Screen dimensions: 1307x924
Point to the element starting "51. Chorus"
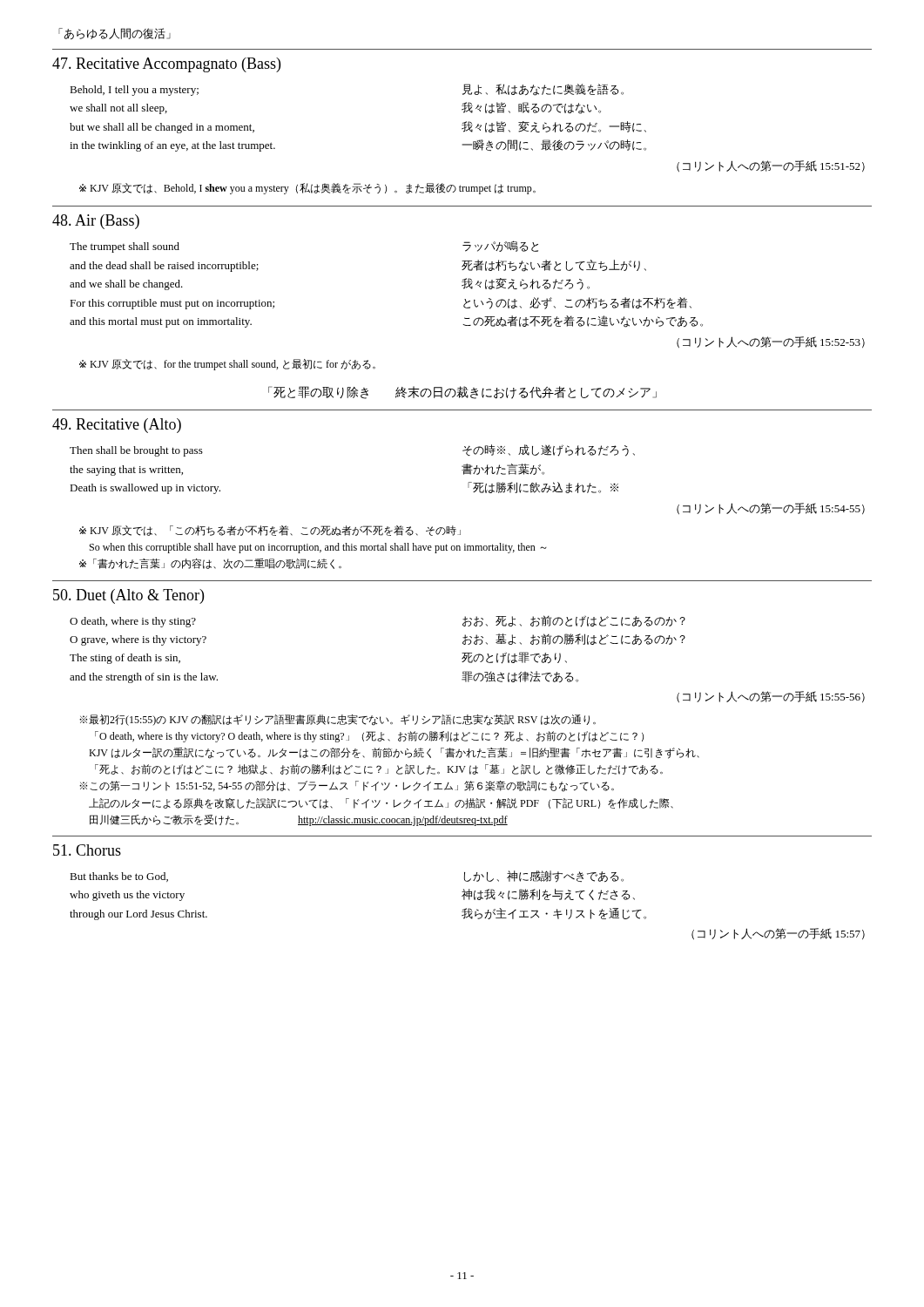[x=87, y=850]
